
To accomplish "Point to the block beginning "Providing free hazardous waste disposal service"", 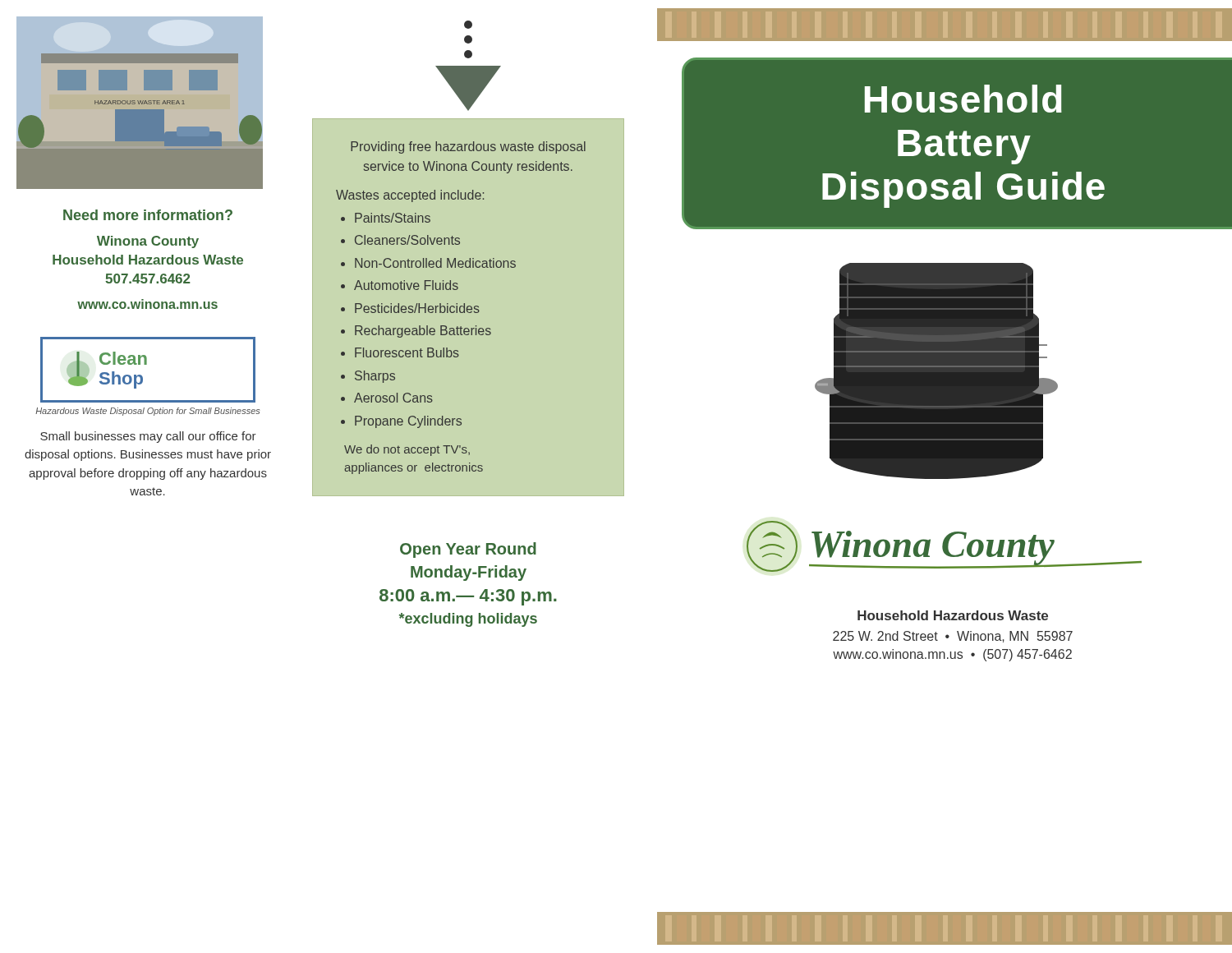I will (468, 157).
